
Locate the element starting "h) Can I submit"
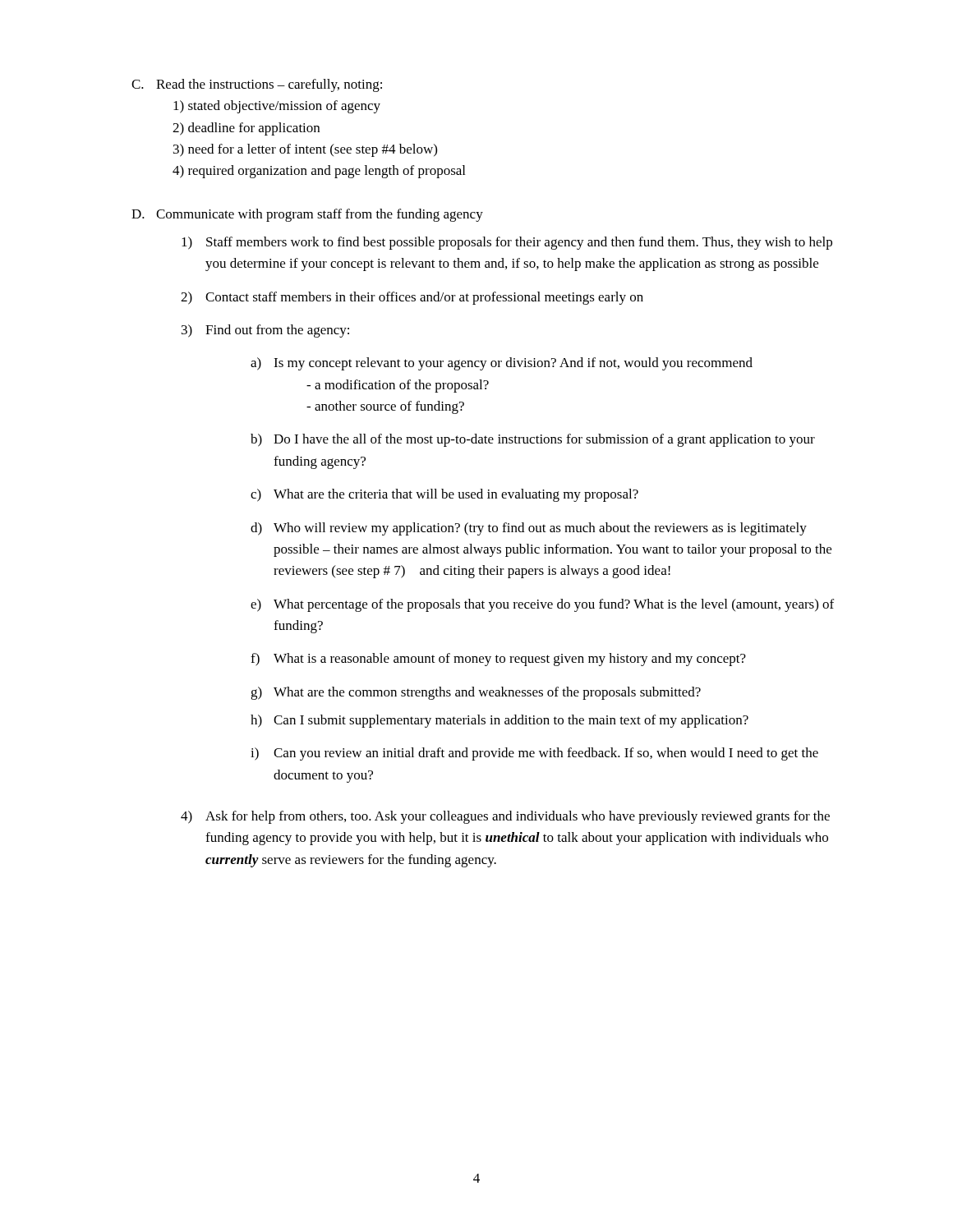(548, 720)
